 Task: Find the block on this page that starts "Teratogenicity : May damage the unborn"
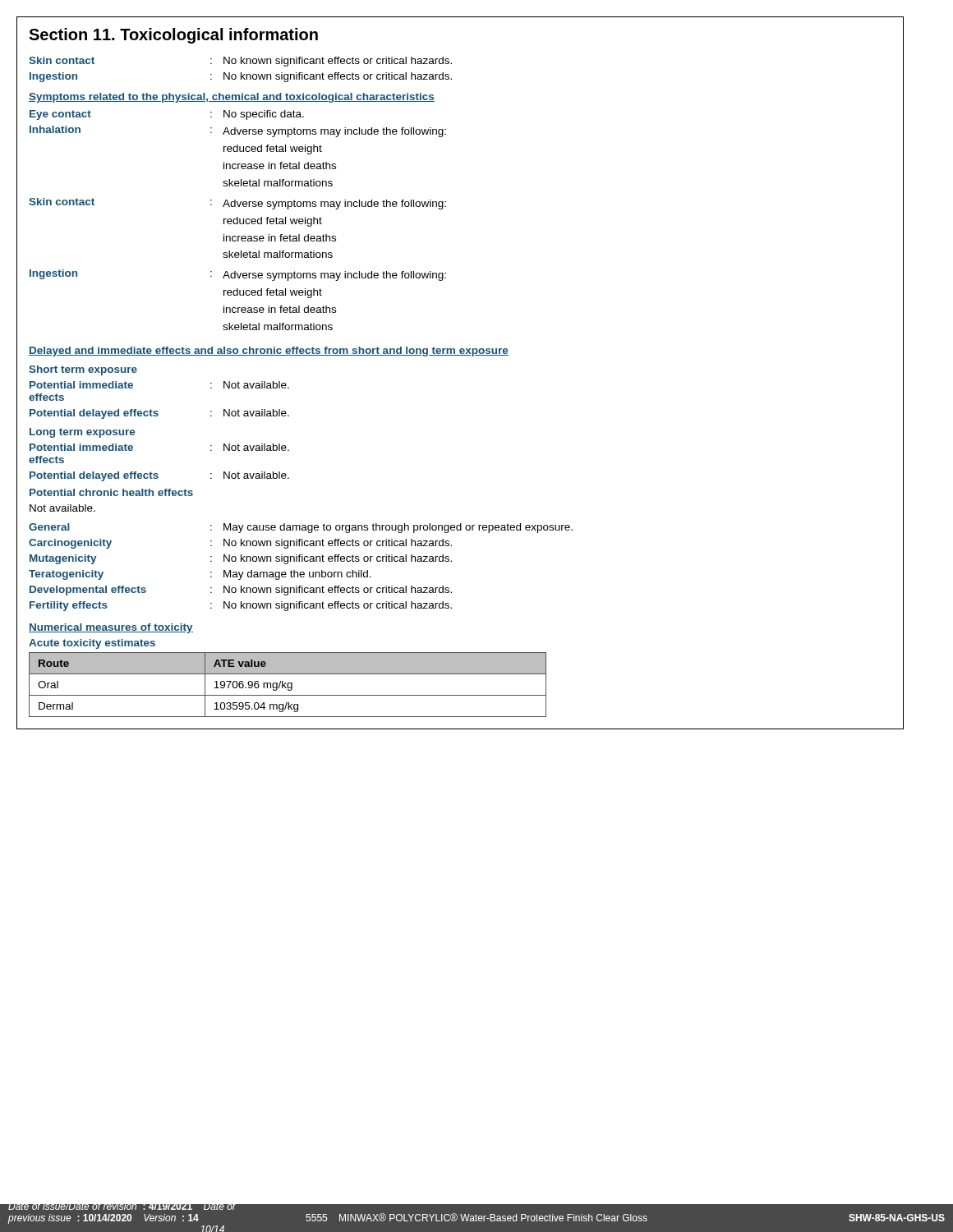[66, 575]
